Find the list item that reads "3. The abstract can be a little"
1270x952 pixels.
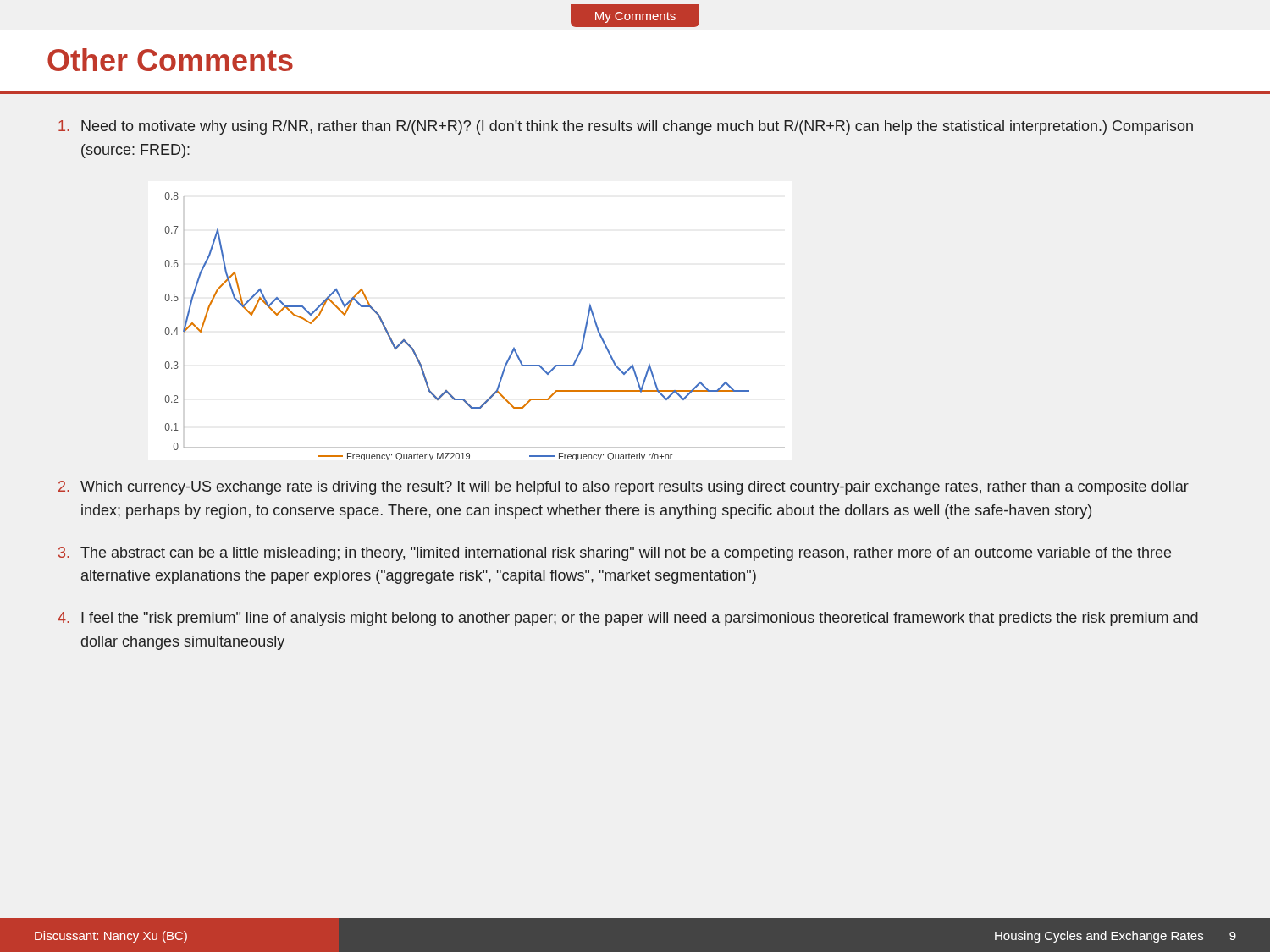(635, 565)
